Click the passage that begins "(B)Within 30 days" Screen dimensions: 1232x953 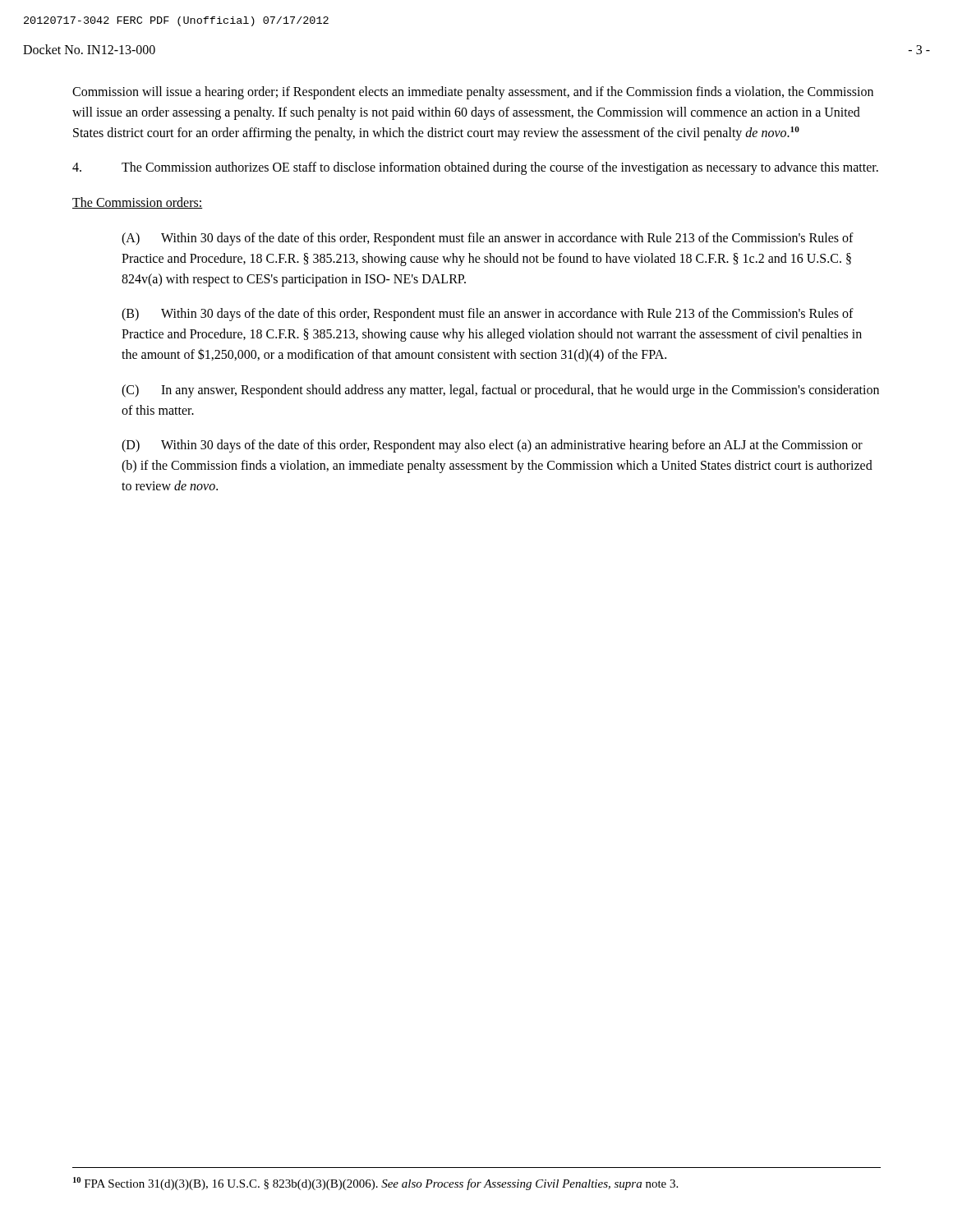[492, 333]
